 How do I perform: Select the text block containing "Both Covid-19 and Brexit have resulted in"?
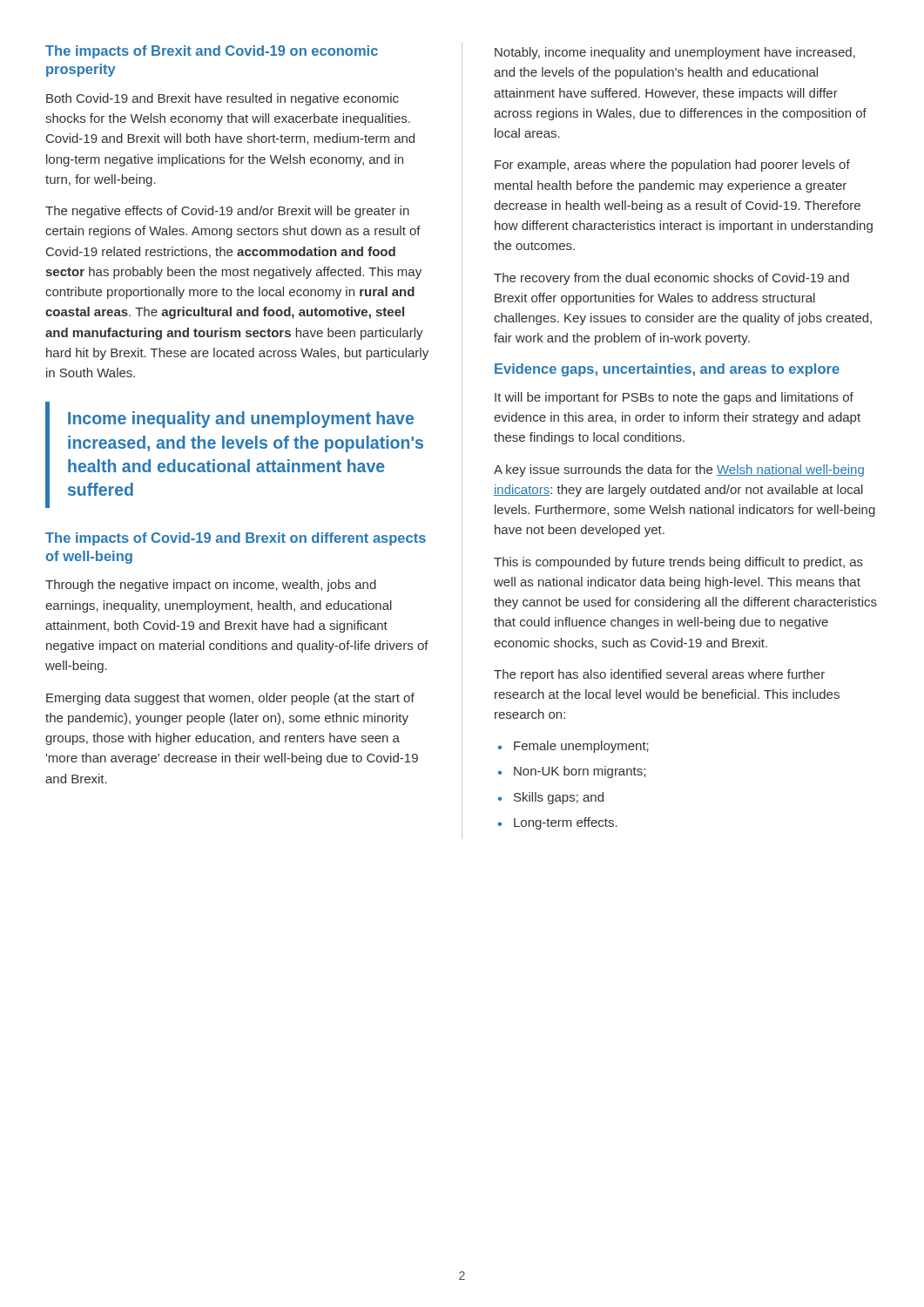pyautogui.click(x=238, y=139)
